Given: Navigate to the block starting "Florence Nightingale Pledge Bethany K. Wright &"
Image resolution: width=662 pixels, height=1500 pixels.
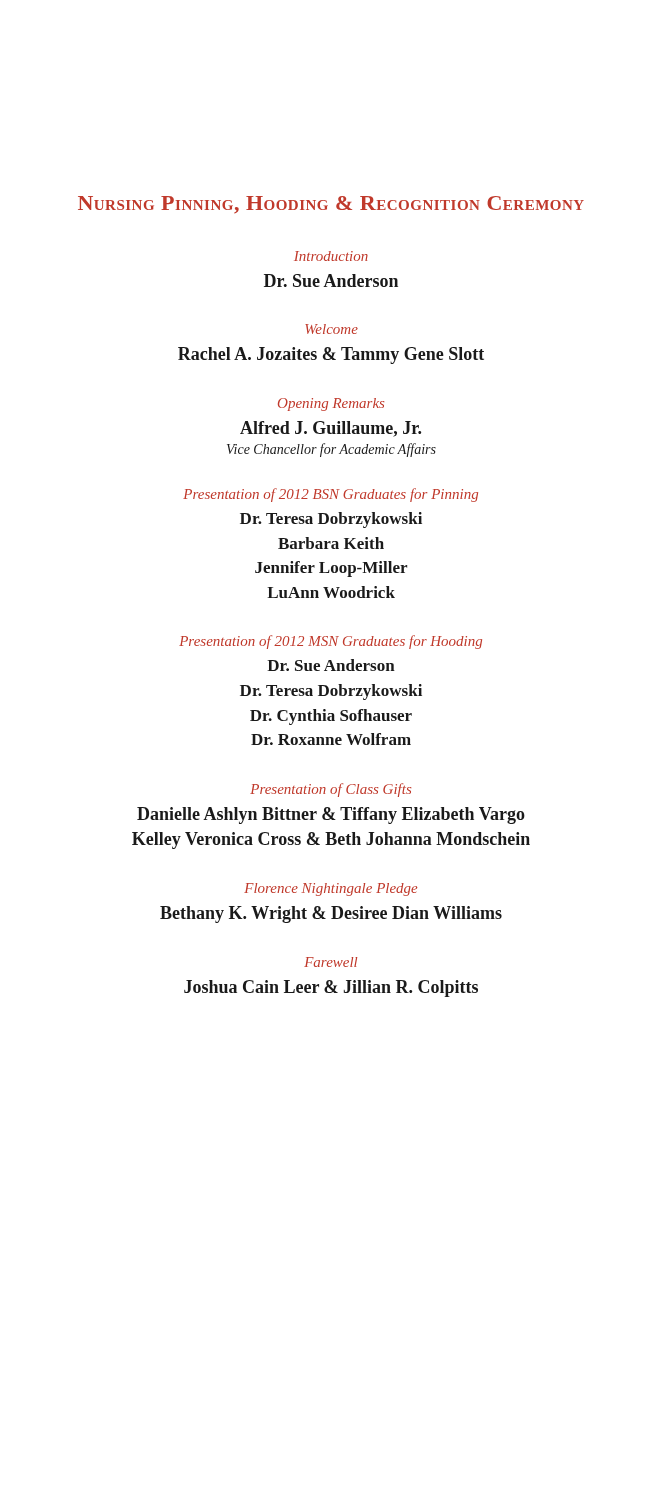Looking at the screenshot, I should pyautogui.click(x=331, y=903).
